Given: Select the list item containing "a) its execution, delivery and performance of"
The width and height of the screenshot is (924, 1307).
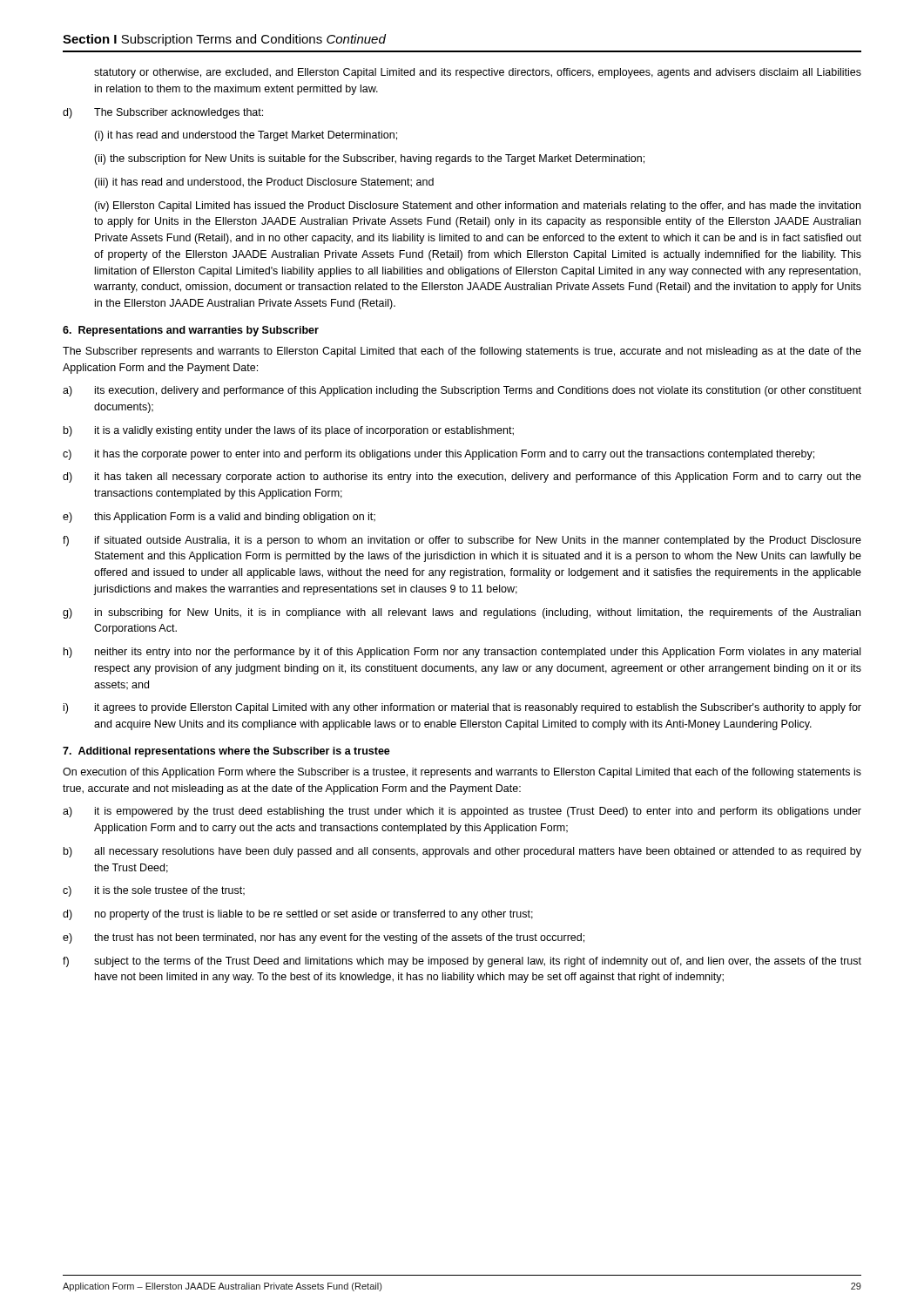Looking at the screenshot, I should (x=462, y=399).
